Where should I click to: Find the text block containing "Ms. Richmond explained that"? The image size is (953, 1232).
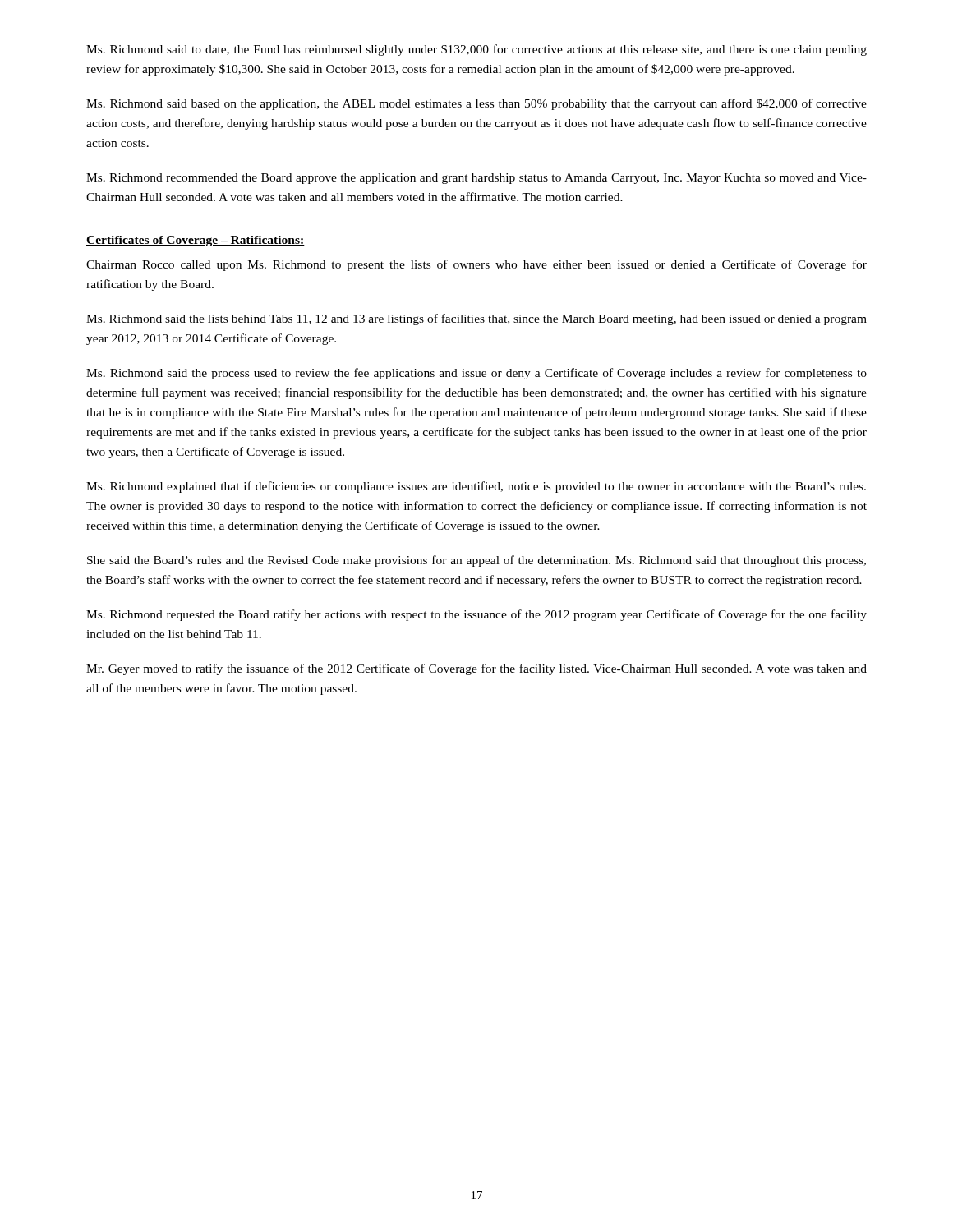(476, 506)
